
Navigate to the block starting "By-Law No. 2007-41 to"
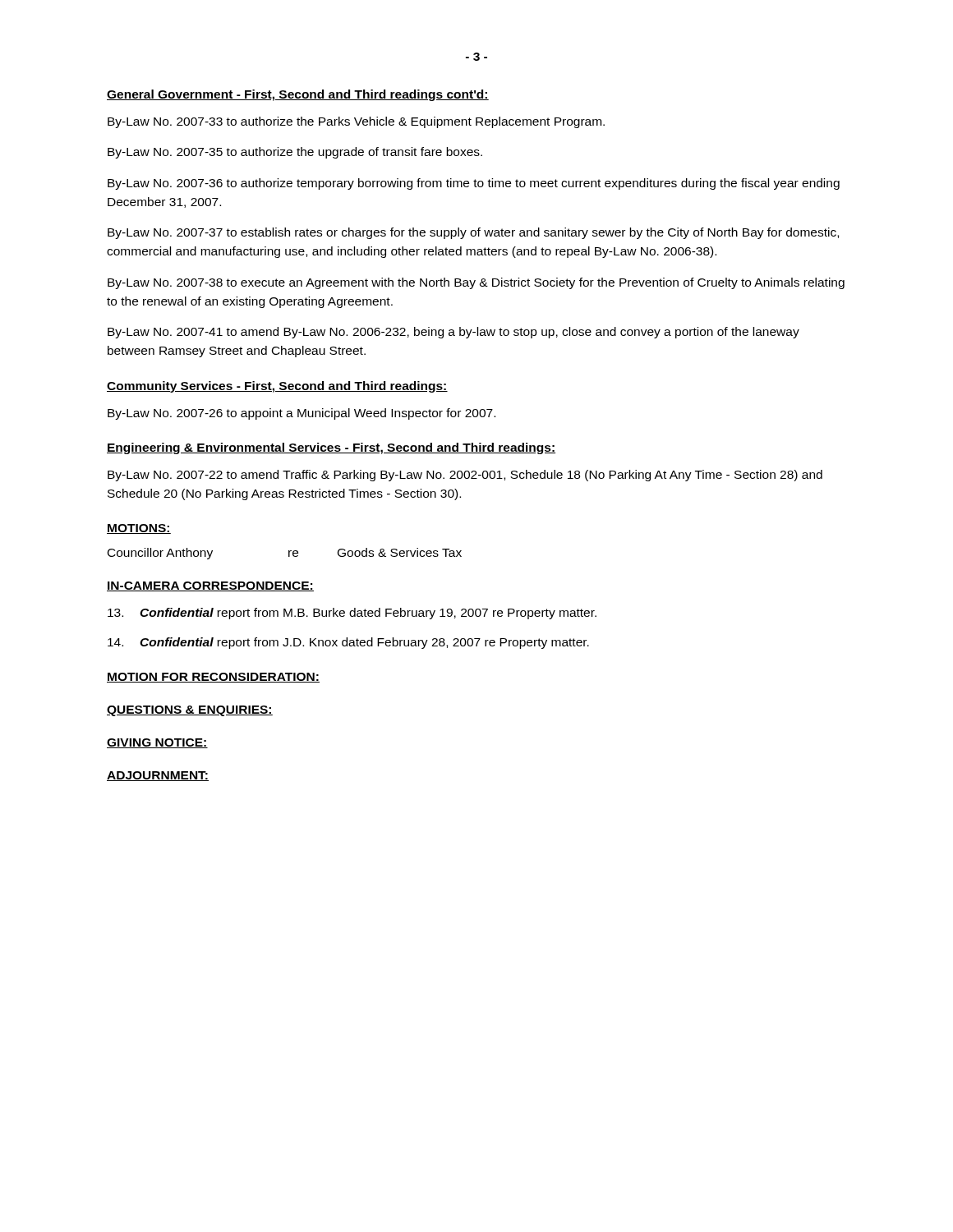(x=453, y=341)
